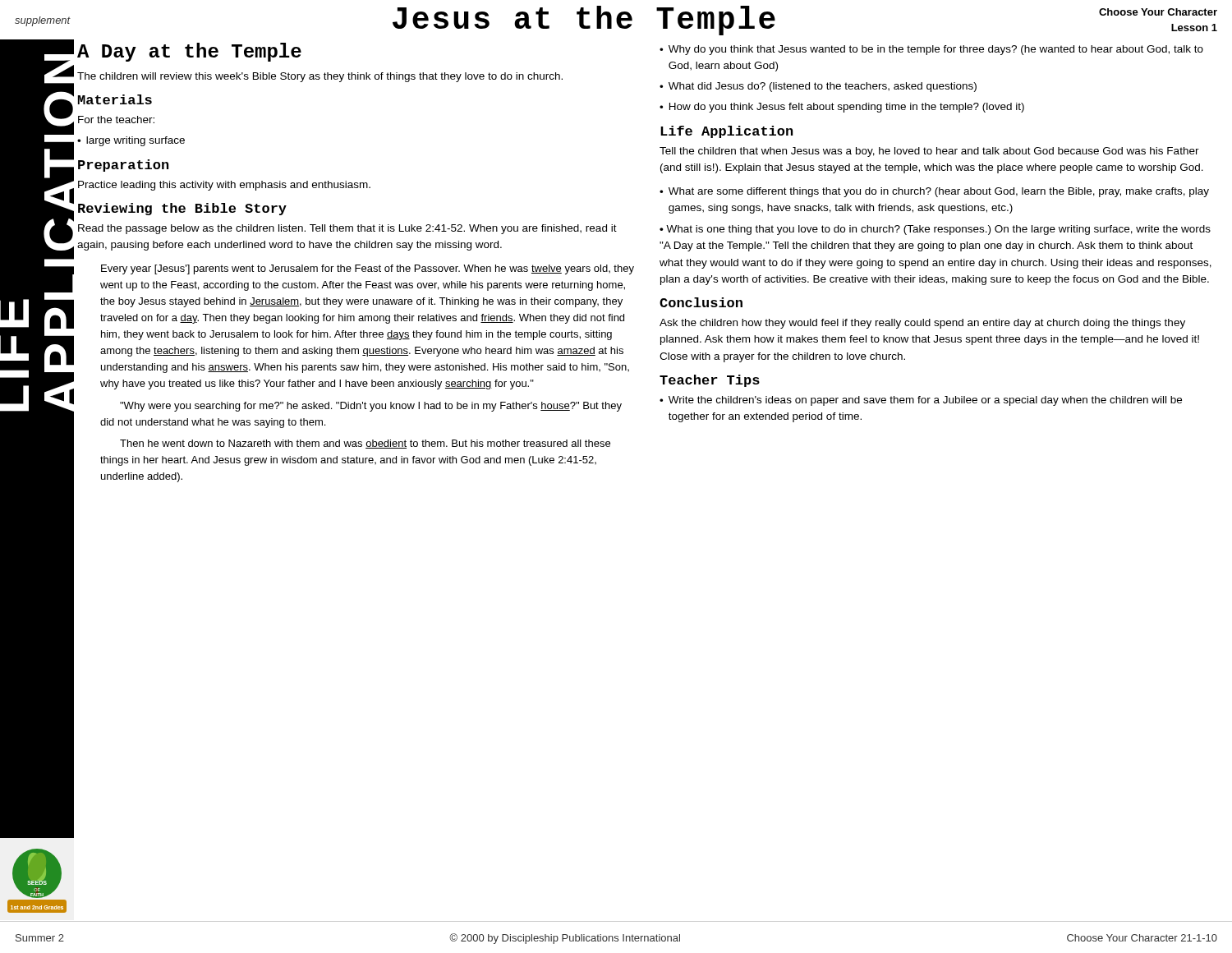Viewport: 1232px width, 953px height.
Task: Locate the illustration
Action: pyautogui.click(x=37, y=480)
